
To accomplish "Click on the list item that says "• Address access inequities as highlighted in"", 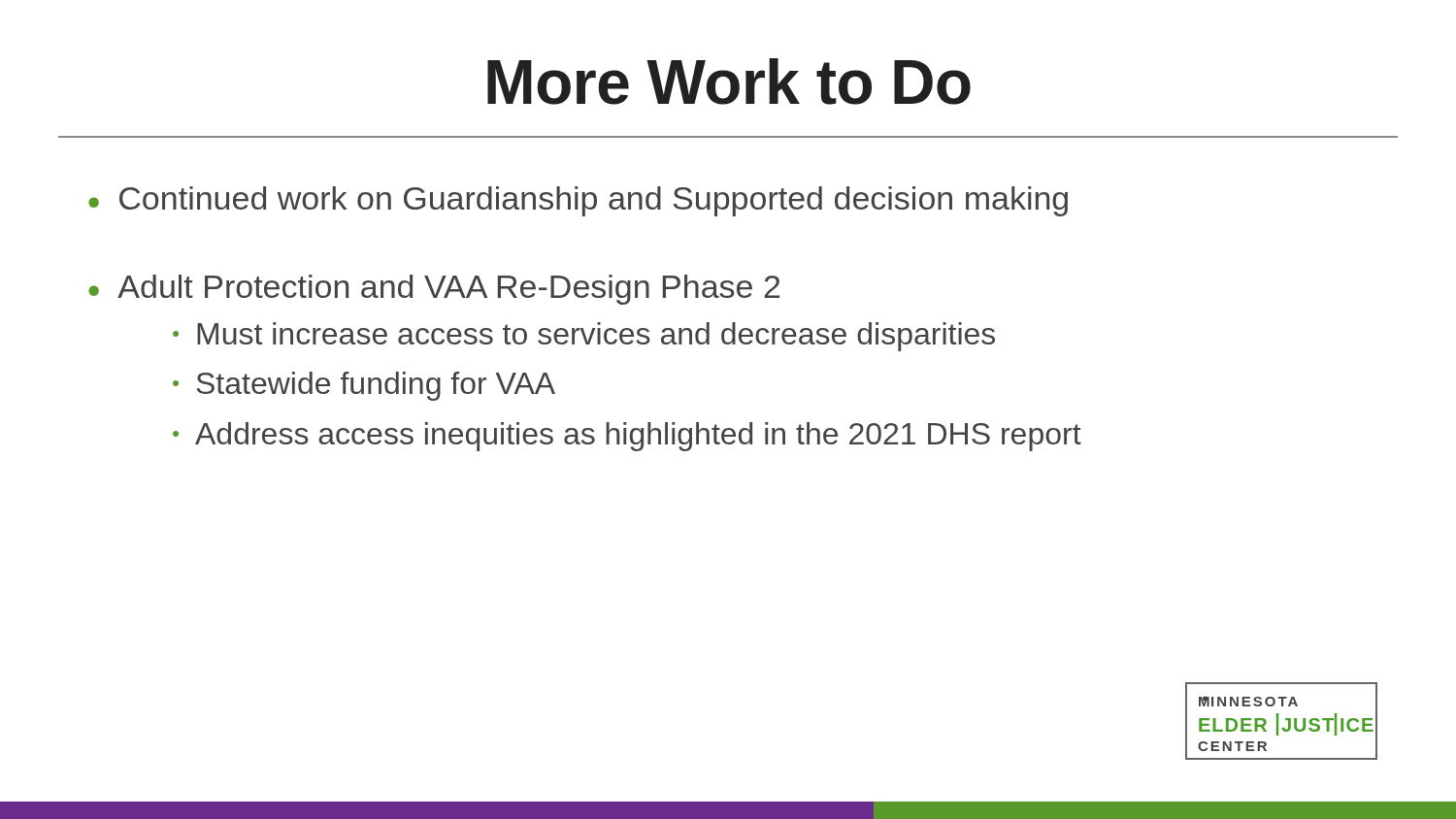I will point(627,434).
